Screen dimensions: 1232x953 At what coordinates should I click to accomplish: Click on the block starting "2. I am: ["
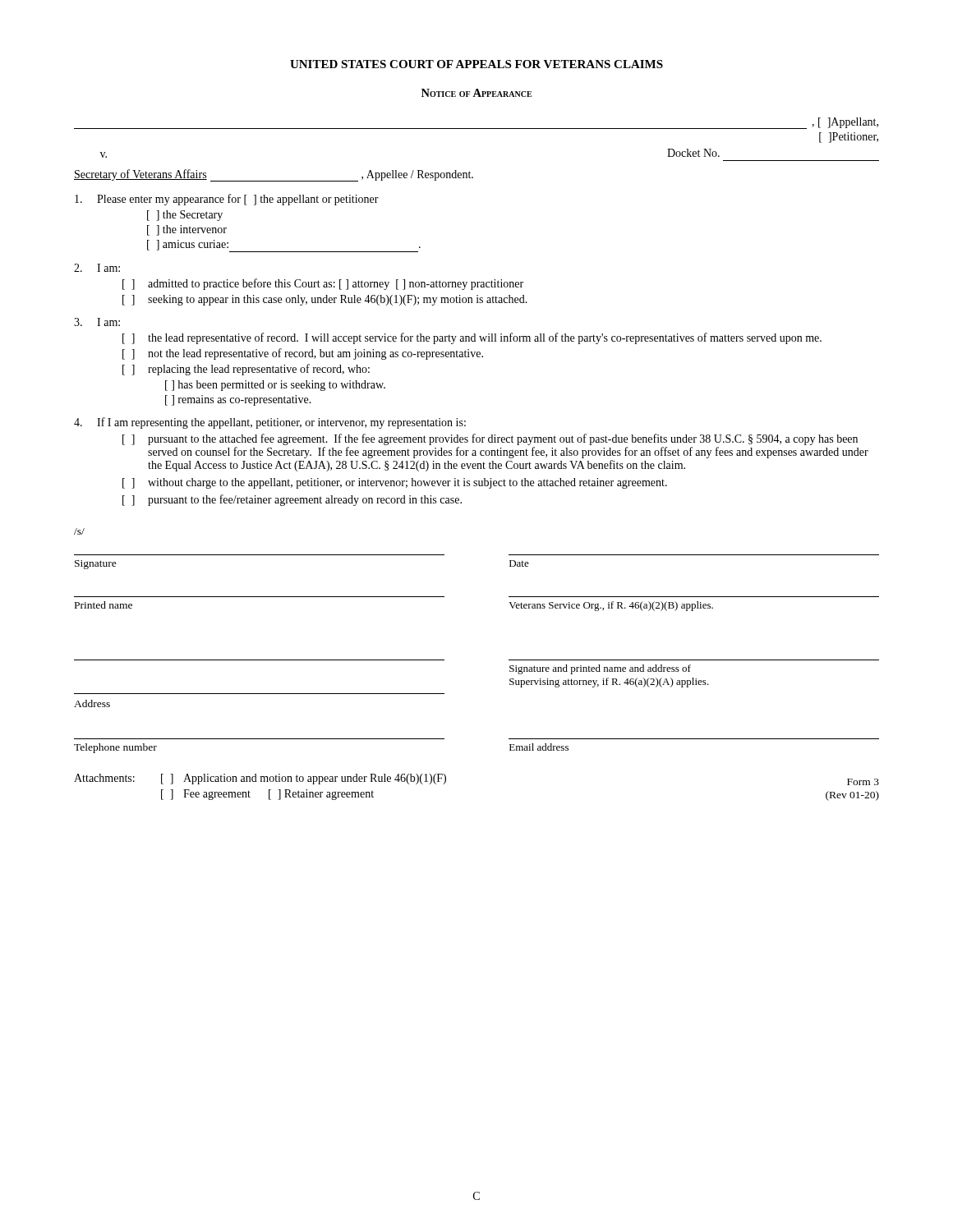click(476, 284)
